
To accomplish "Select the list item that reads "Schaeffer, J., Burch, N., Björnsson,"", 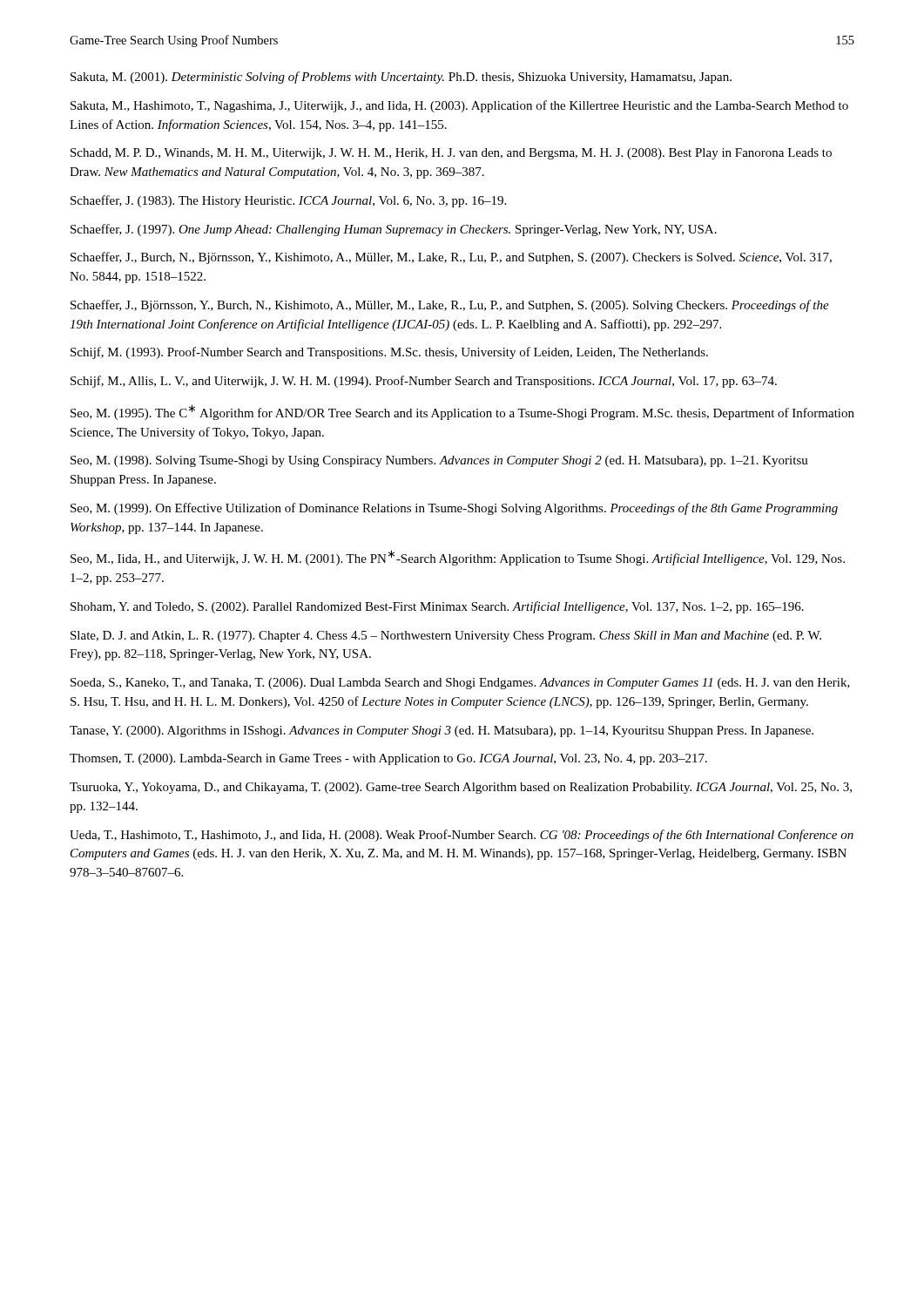I will [451, 267].
